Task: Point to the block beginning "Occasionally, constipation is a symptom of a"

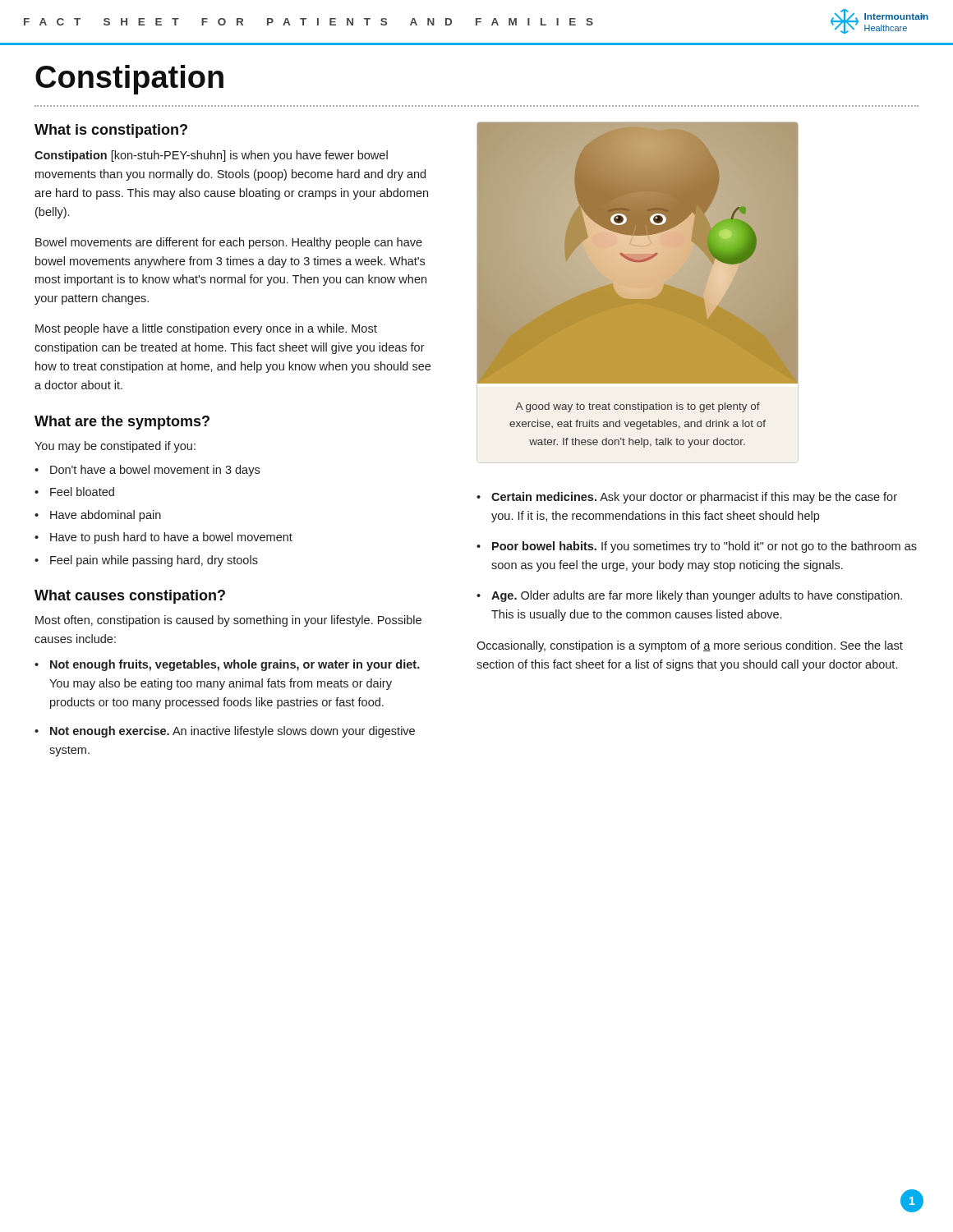Action: click(690, 655)
